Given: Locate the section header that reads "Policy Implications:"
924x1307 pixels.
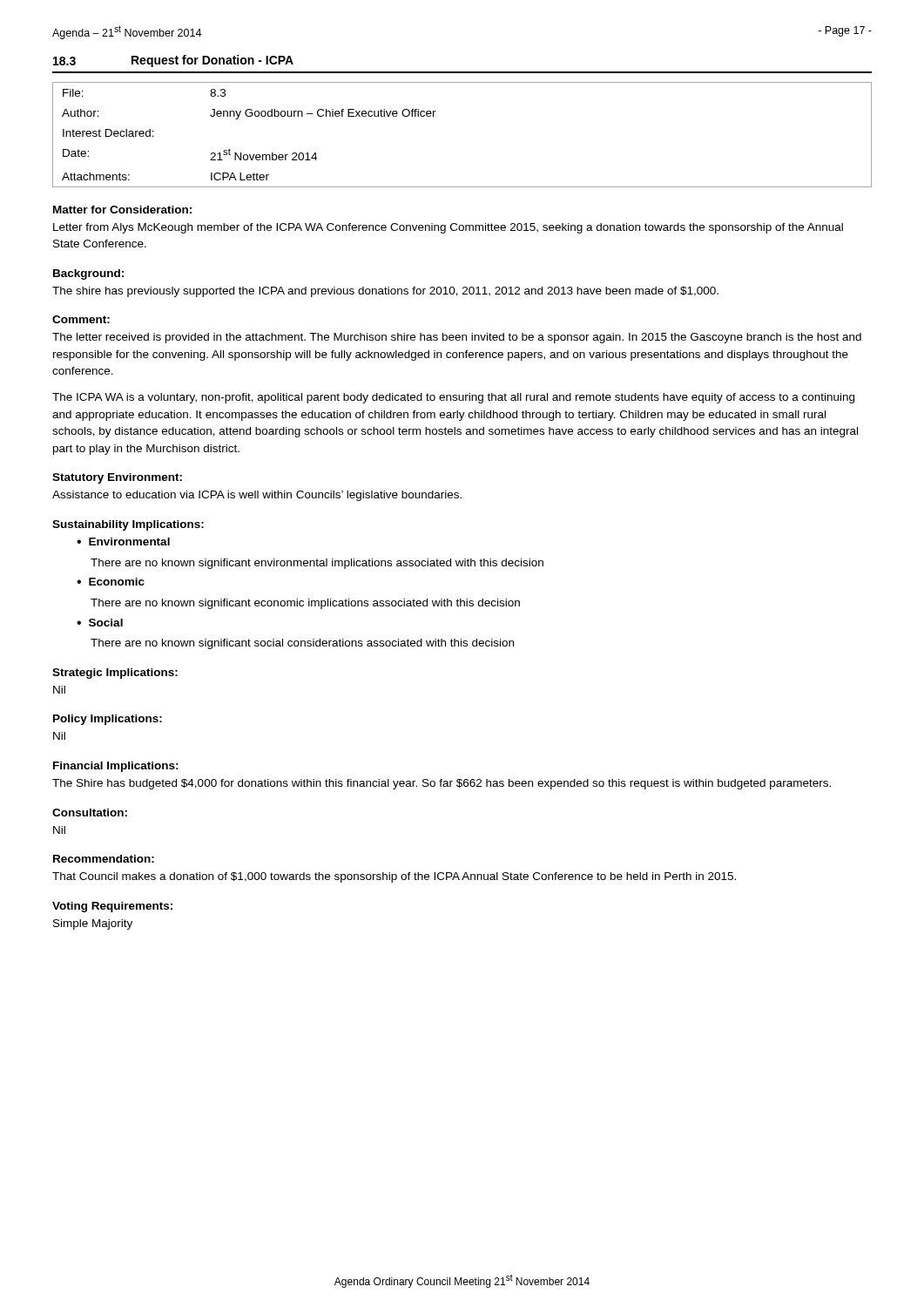Looking at the screenshot, I should tap(107, 719).
